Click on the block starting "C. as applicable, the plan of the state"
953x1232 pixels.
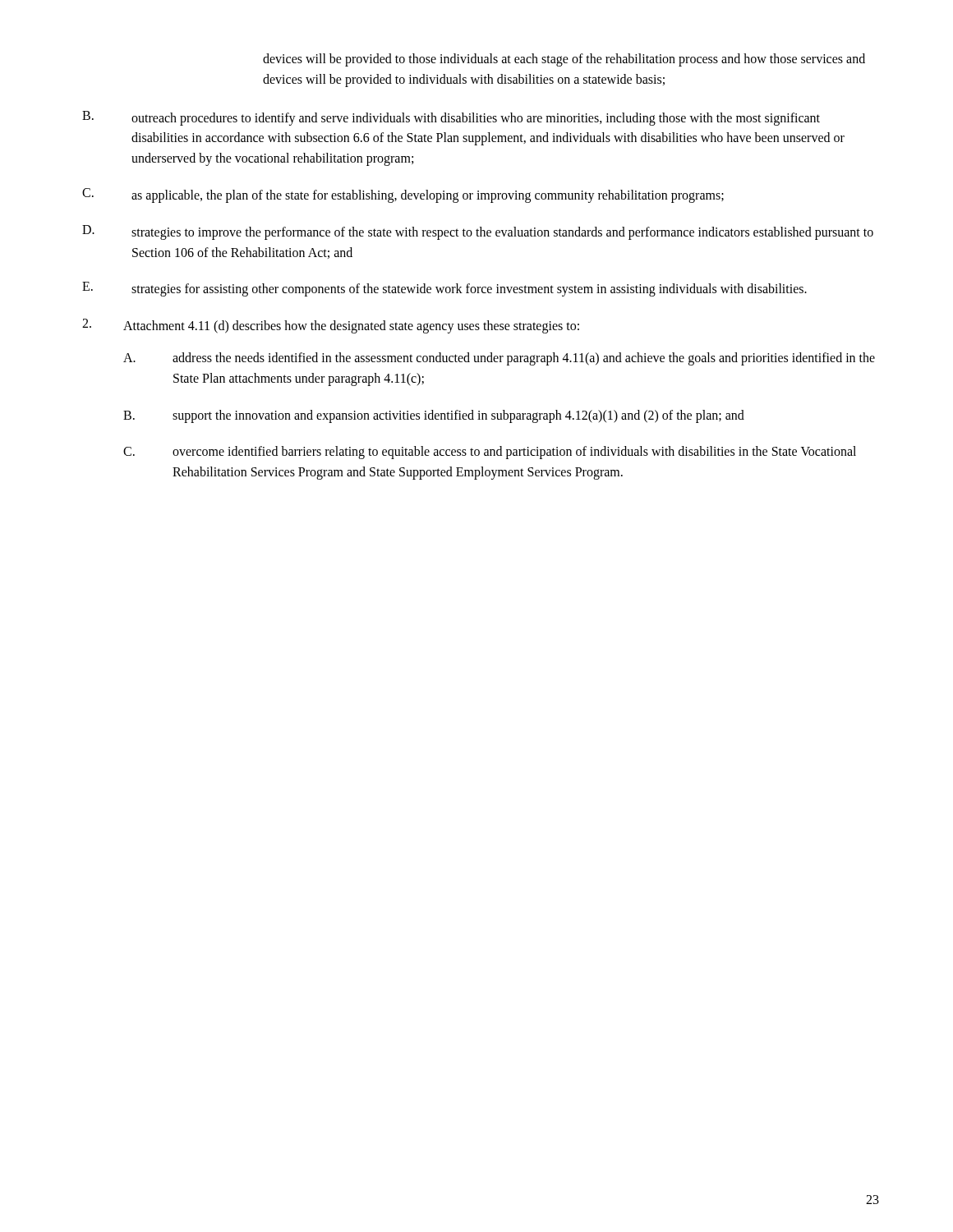[x=481, y=196]
